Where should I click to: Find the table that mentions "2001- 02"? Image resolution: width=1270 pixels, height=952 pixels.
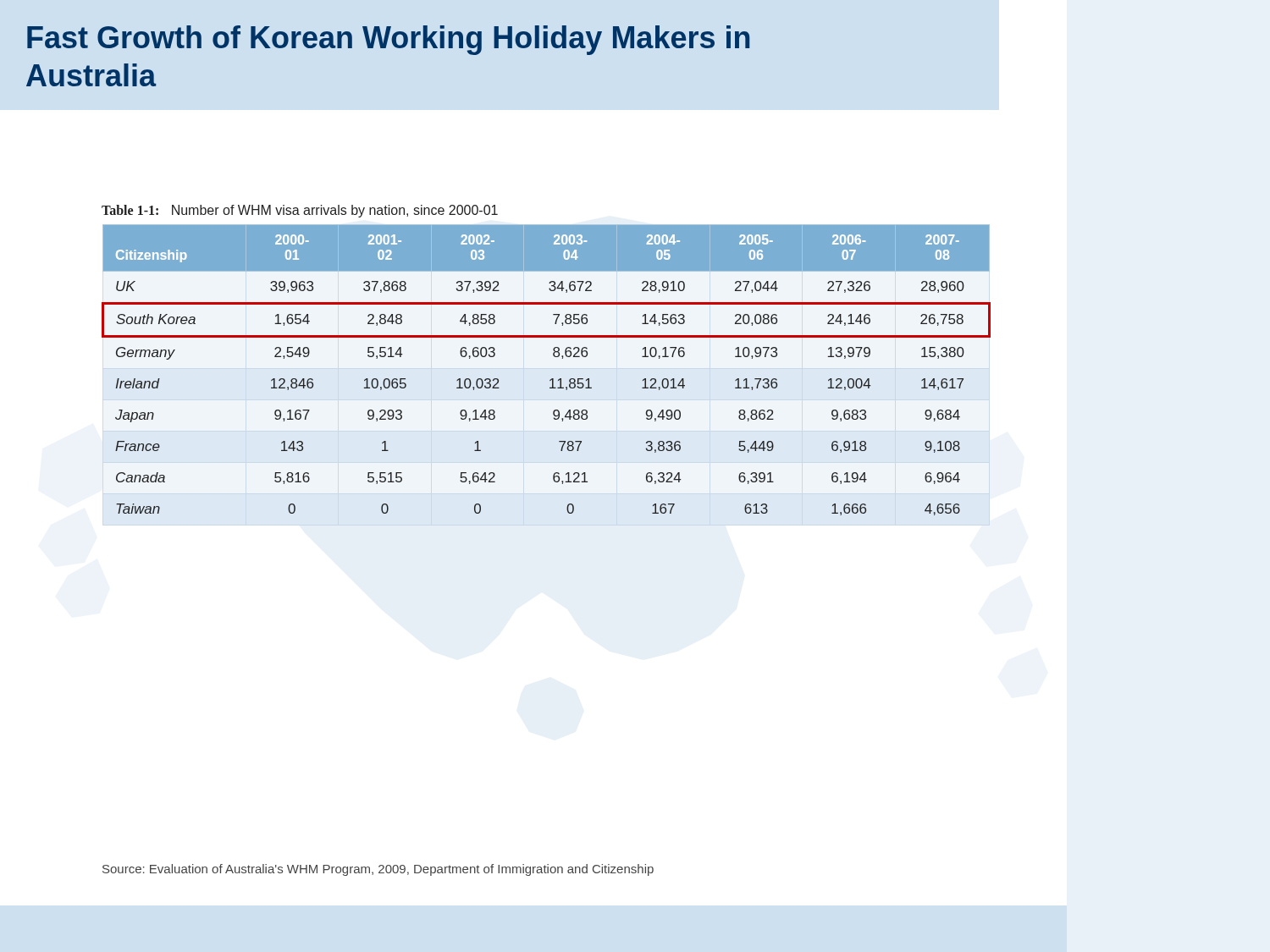pos(546,375)
